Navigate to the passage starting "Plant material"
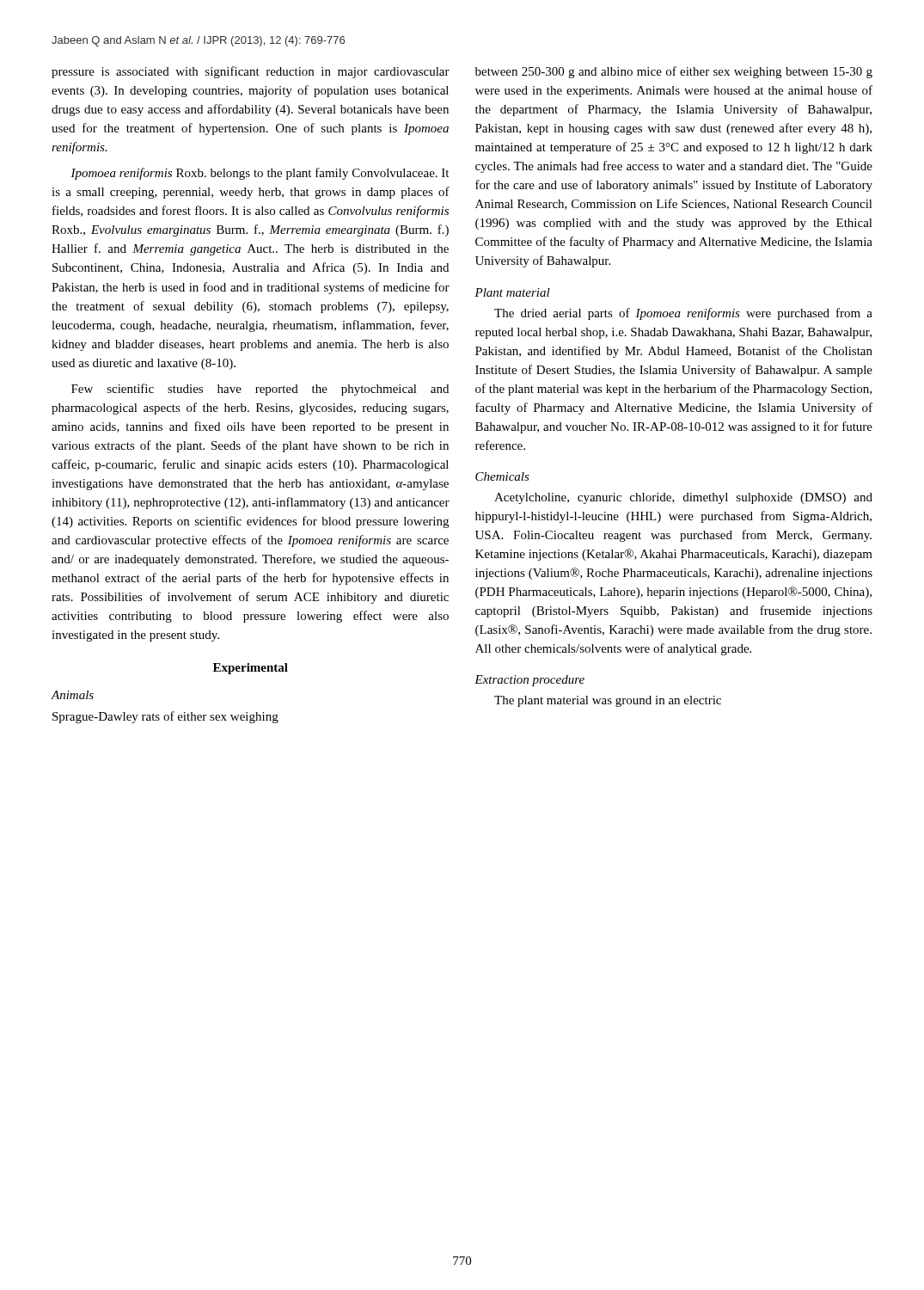Screen dimensions: 1290x924 click(x=512, y=292)
